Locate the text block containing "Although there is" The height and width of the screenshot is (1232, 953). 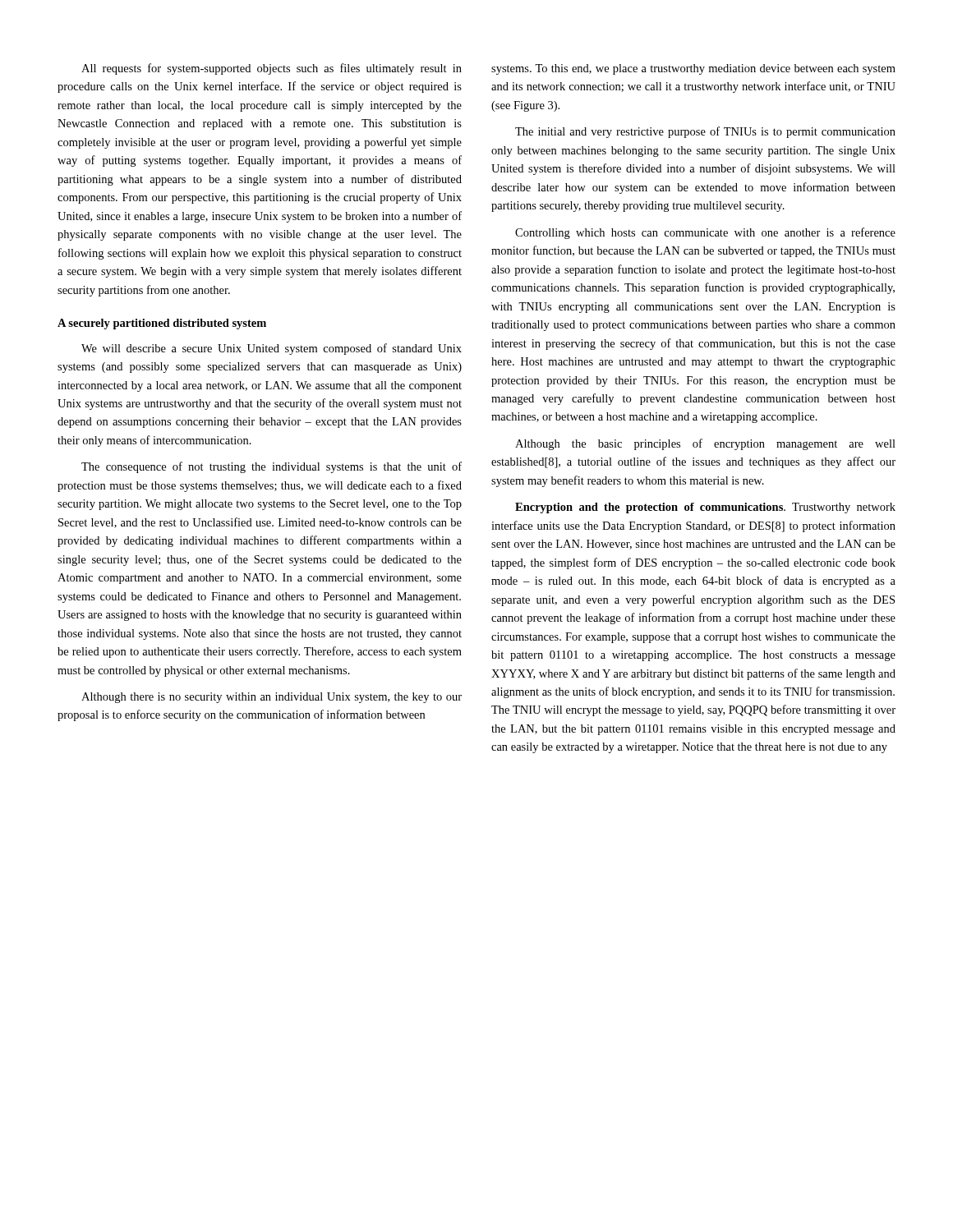pyautogui.click(x=260, y=706)
